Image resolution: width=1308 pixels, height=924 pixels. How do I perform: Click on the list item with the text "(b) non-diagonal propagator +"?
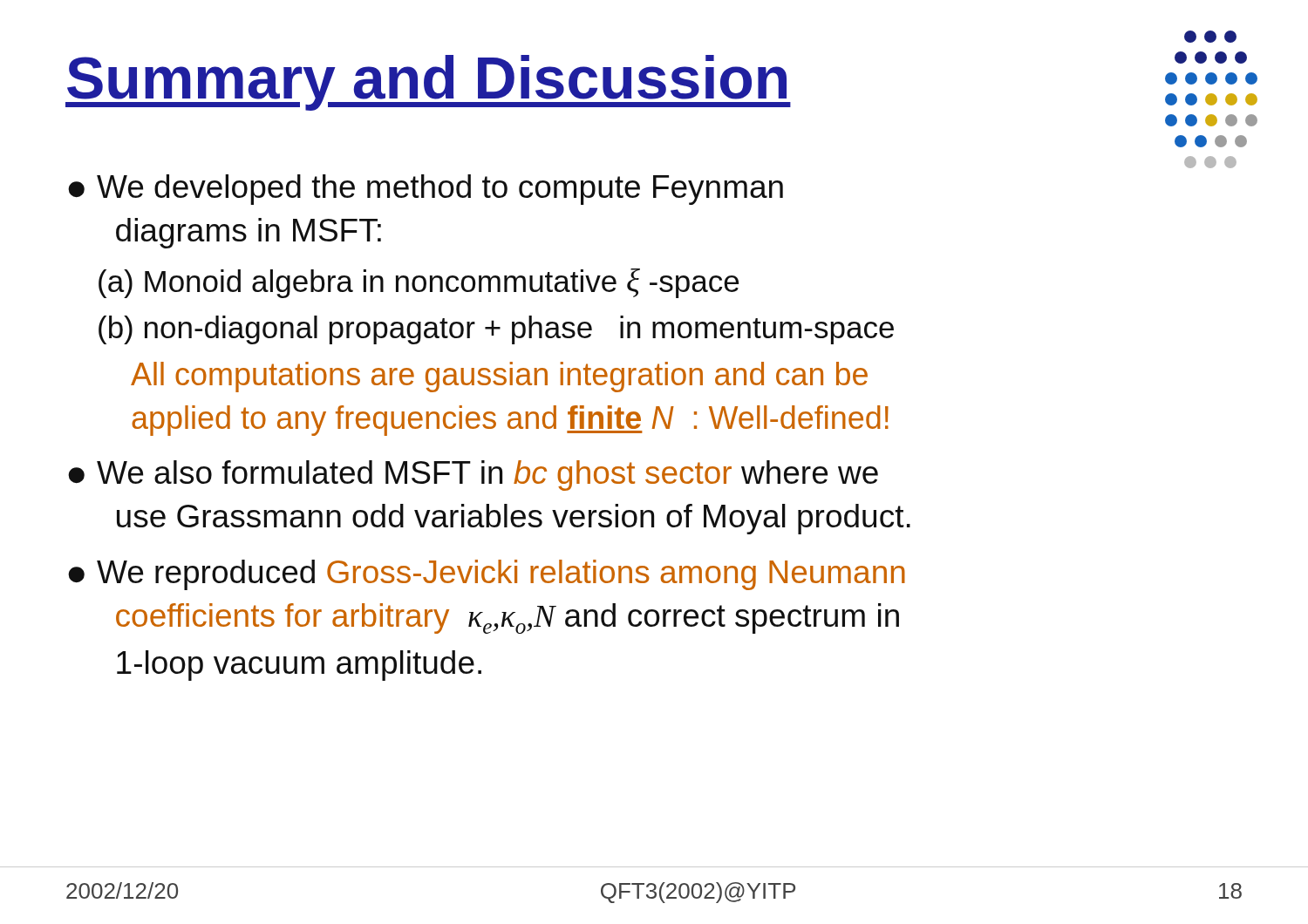point(496,327)
